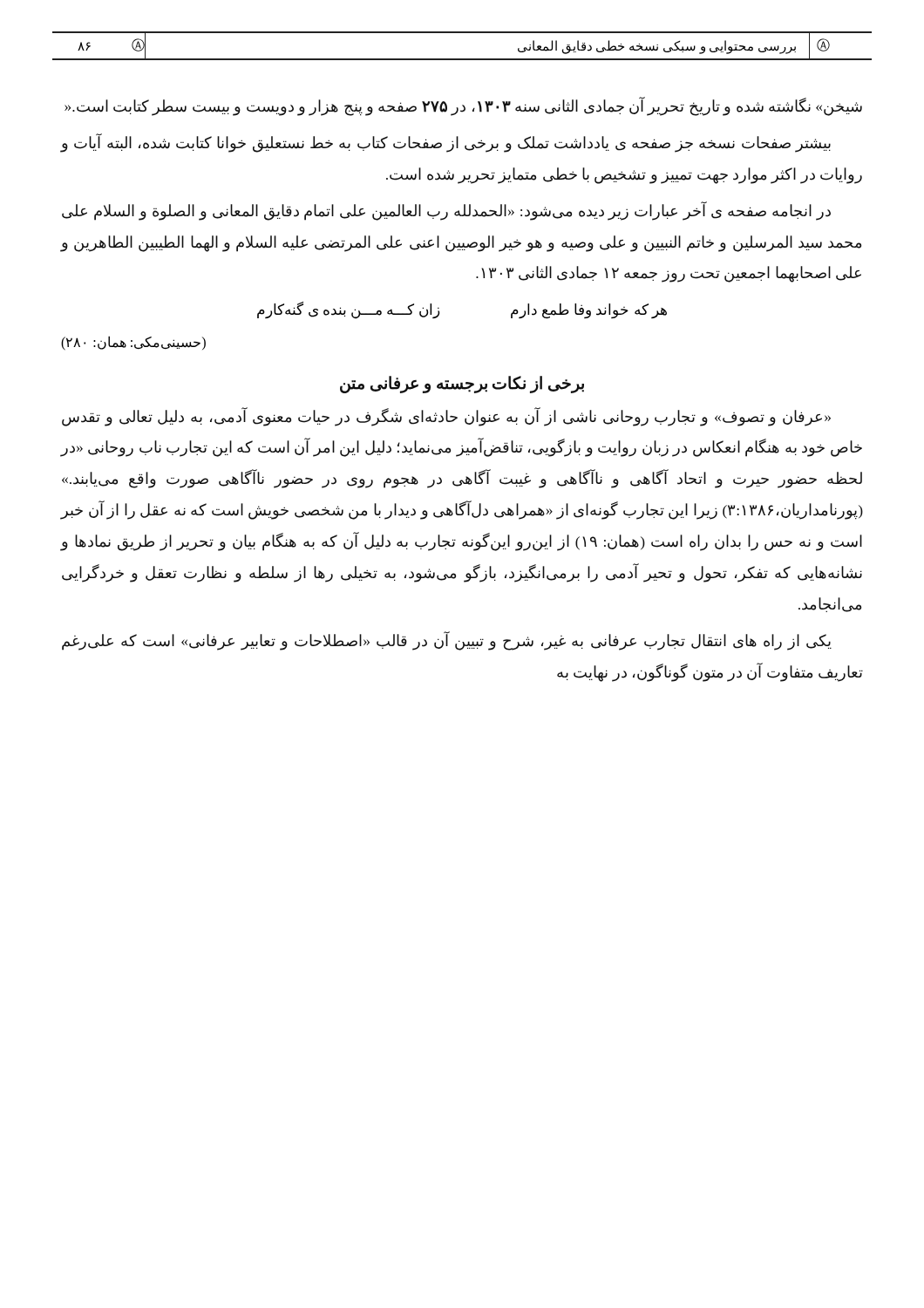
Task: Click the passage that begins "«عرفان و تصوف» و تجارب روحانی ناشی از"
Action: tap(462, 511)
